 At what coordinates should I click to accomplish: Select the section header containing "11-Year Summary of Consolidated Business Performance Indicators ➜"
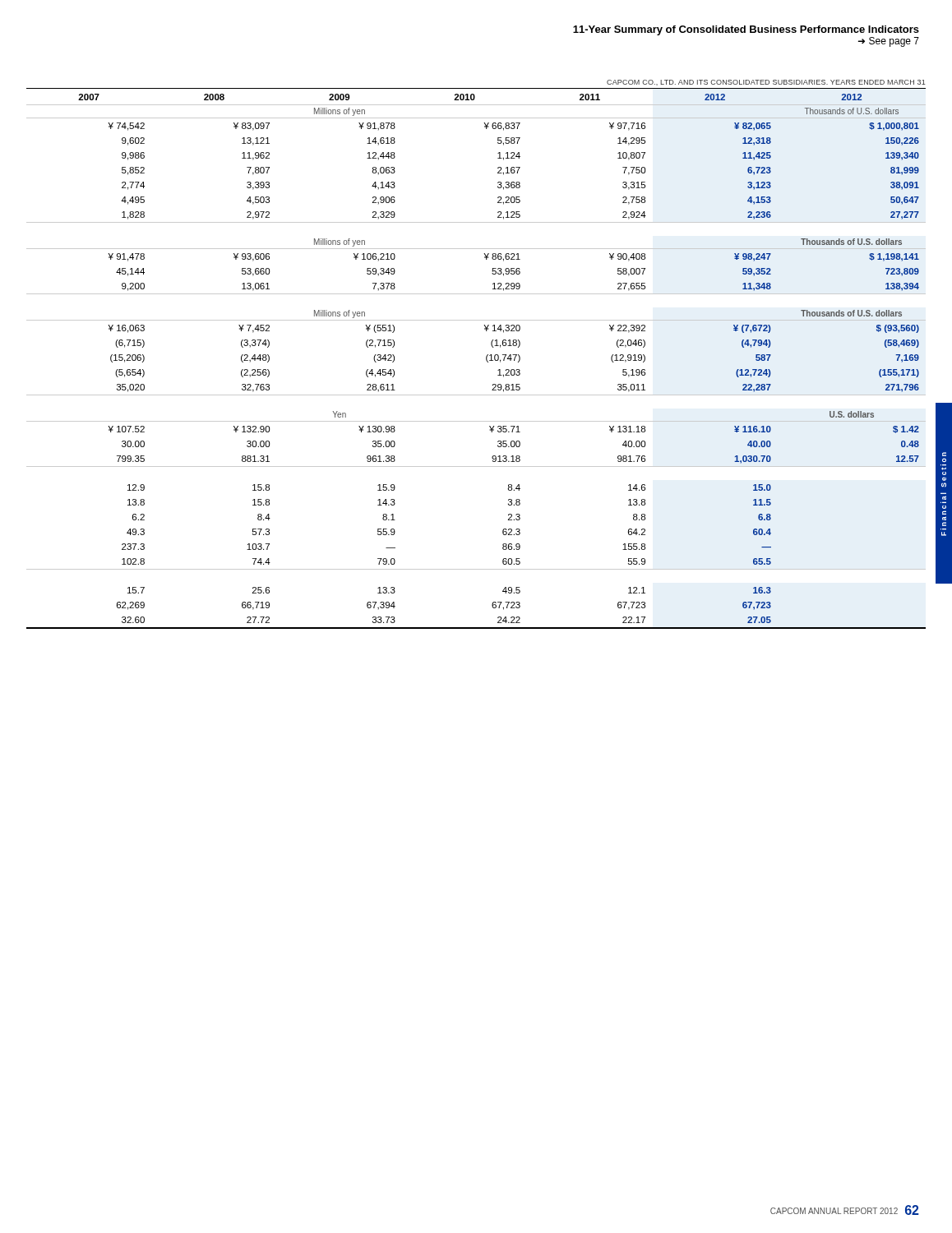(746, 35)
